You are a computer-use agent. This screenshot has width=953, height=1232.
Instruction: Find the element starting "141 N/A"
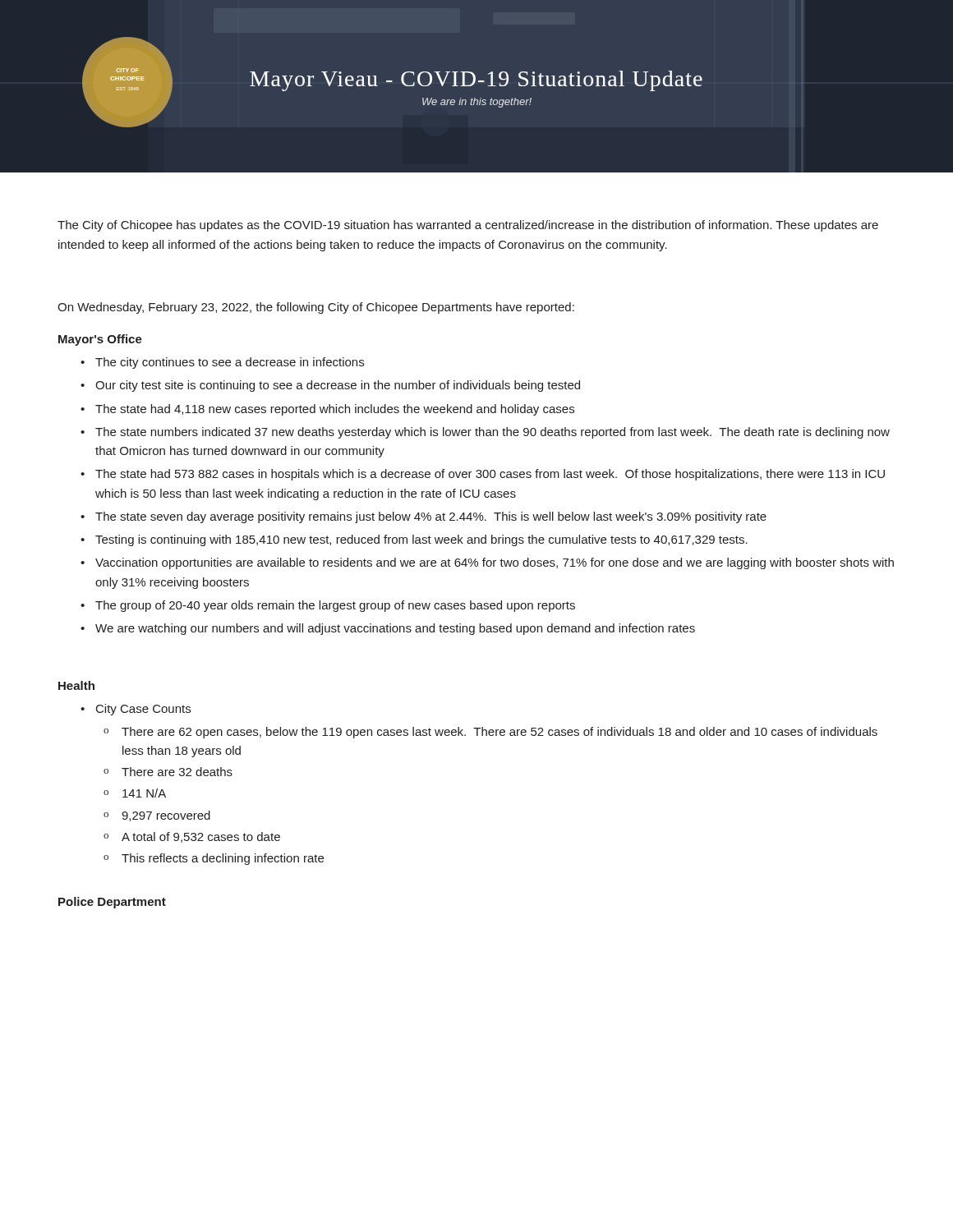point(144,793)
